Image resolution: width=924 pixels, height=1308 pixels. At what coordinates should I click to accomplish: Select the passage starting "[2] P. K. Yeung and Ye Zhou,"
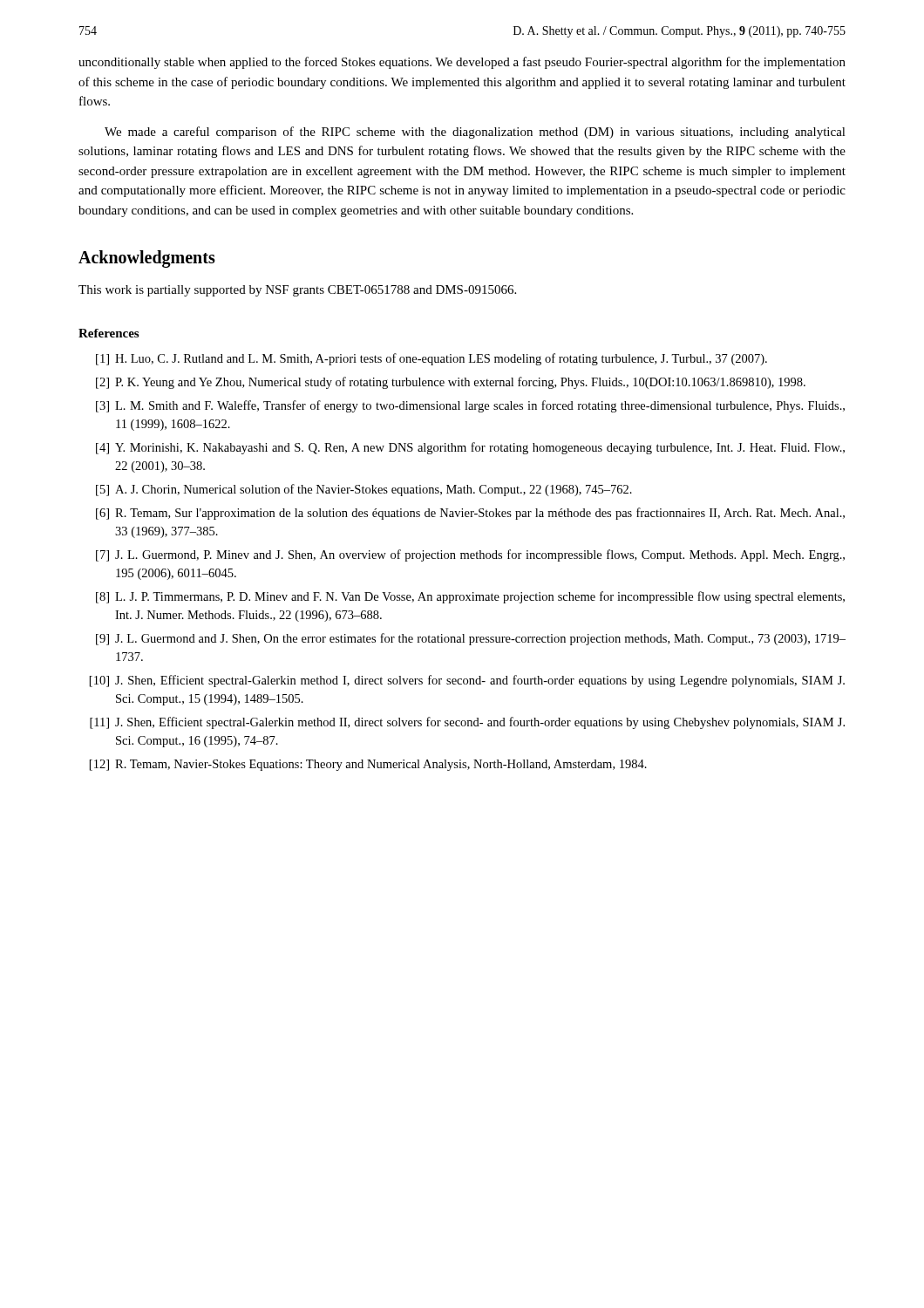[x=462, y=382]
